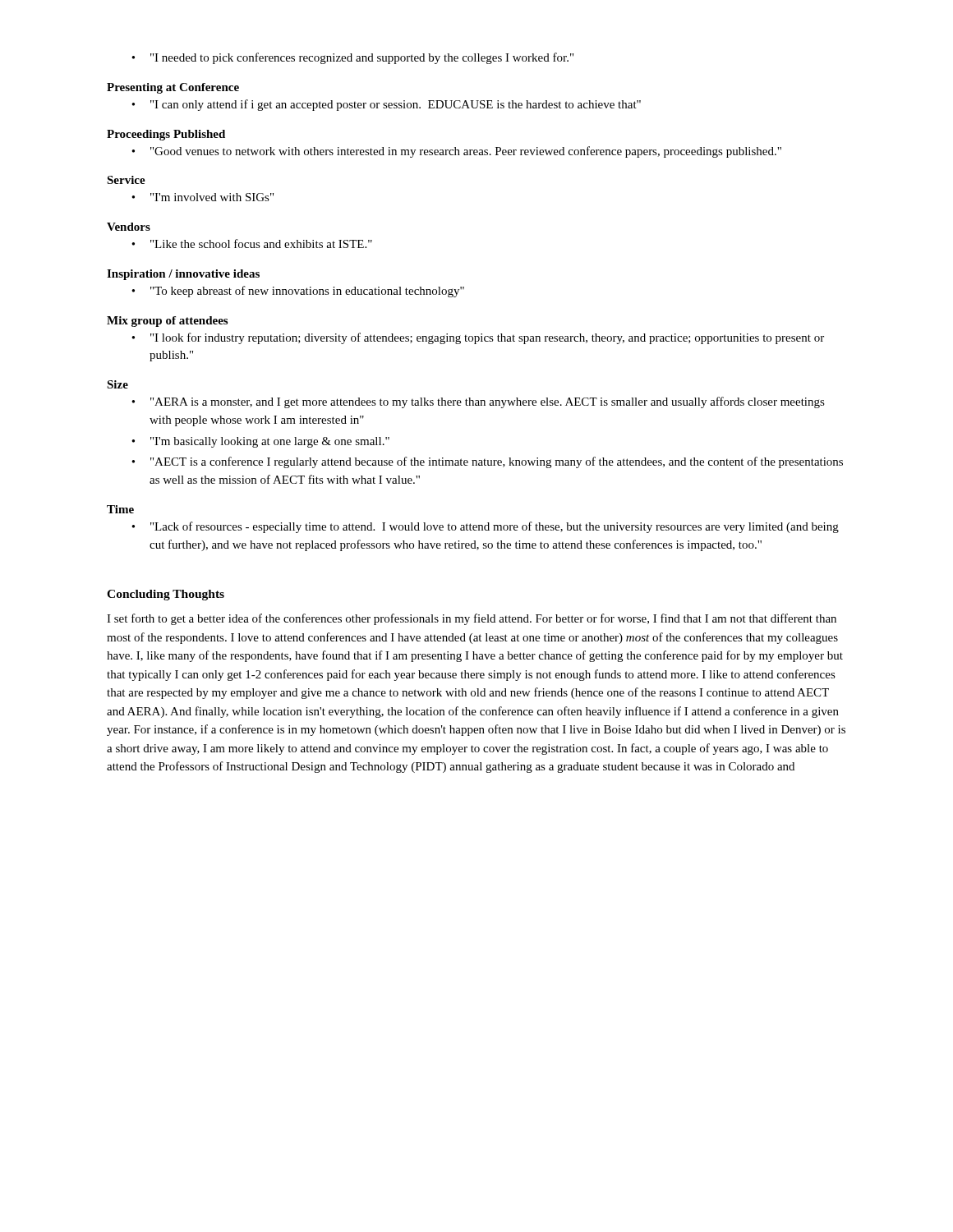The image size is (953, 1232).
Task: Locate the list item that says "● "I'm basically looking"
Action: pyautogui.click(x=260, y=442)
